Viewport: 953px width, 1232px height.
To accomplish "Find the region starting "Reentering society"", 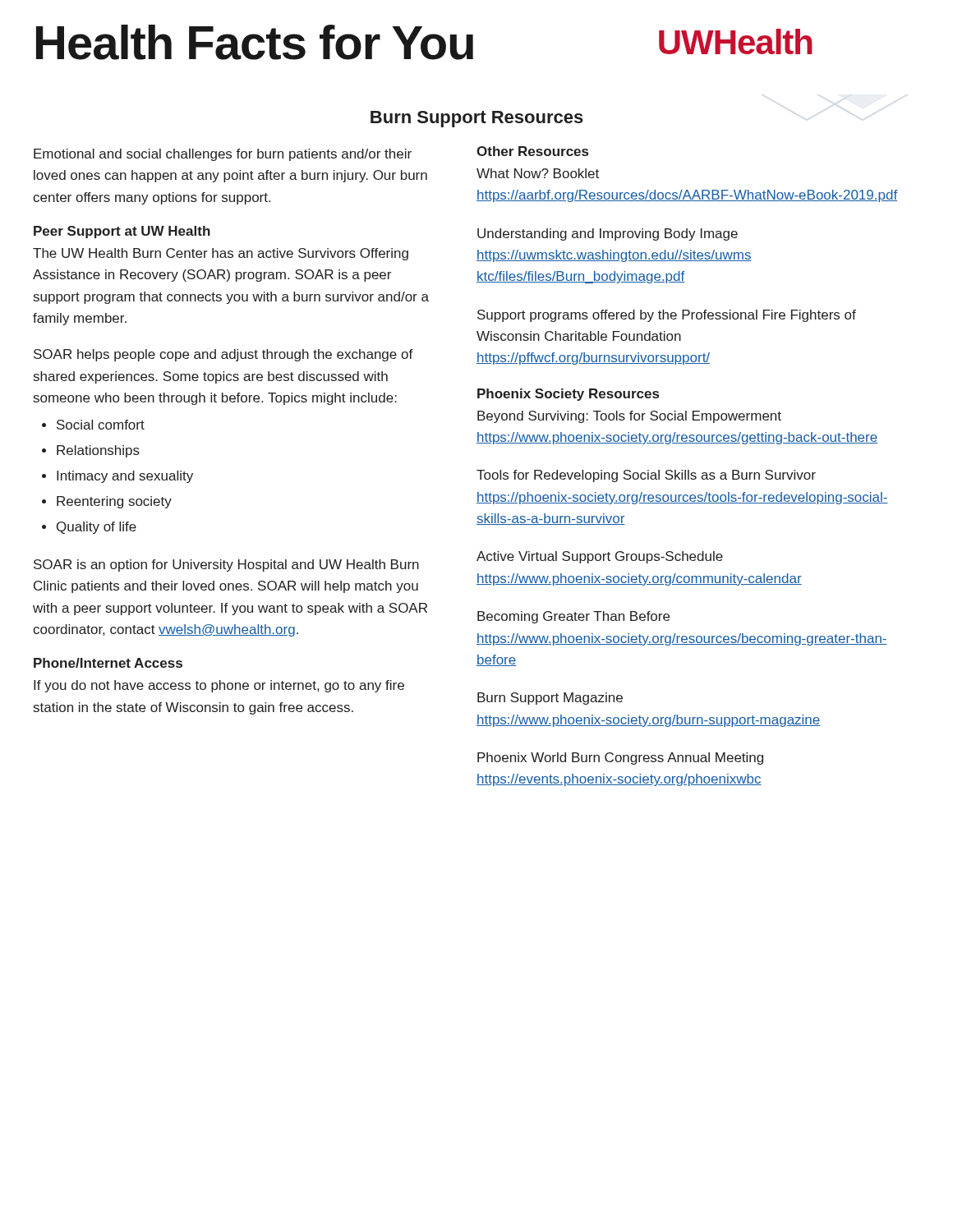I will click(x=114, y=501).
